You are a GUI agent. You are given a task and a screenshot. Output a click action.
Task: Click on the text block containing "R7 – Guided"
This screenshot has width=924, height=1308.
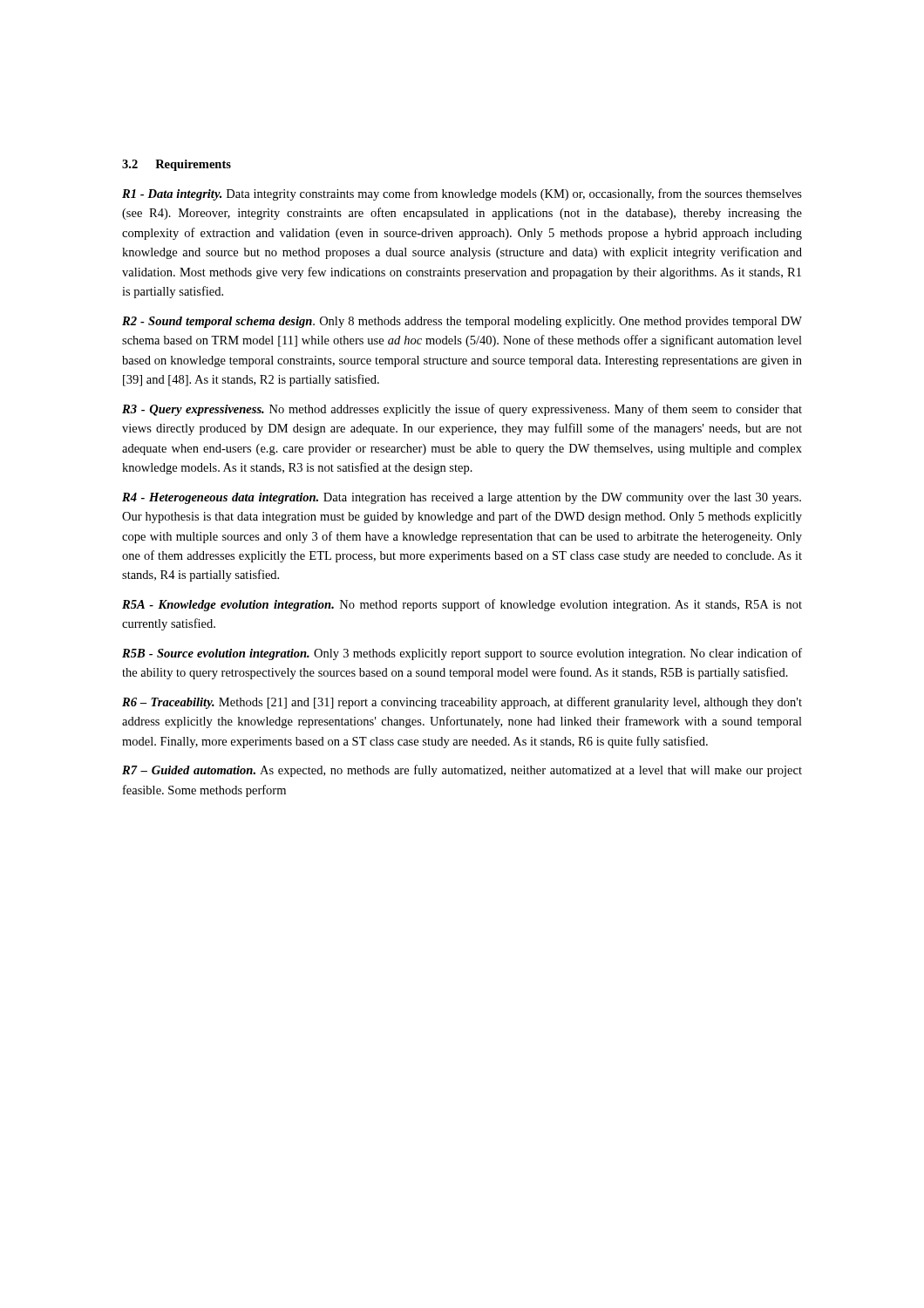462,780
